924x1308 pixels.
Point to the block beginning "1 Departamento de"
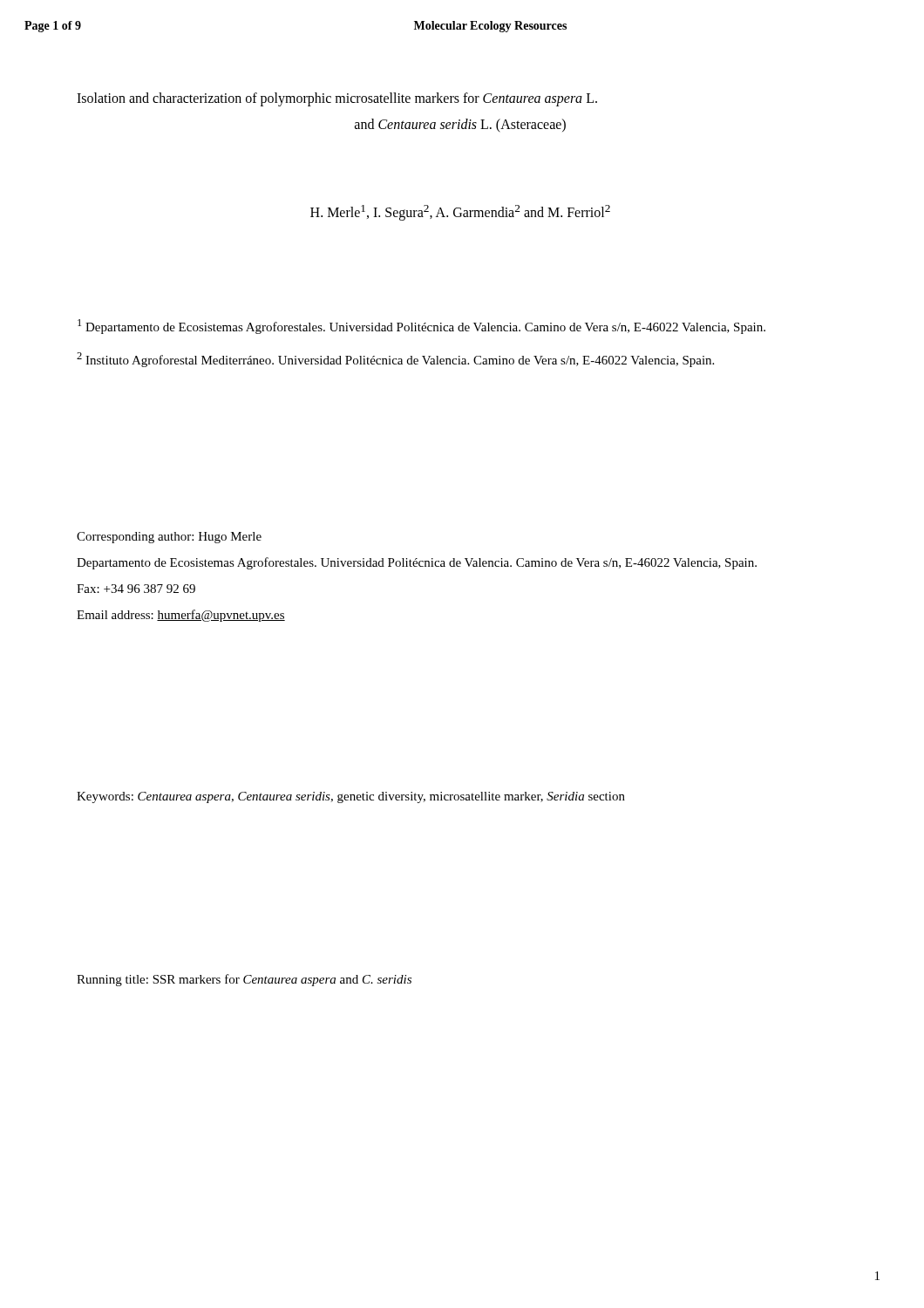pyautogui.click(x=421, y=325)
